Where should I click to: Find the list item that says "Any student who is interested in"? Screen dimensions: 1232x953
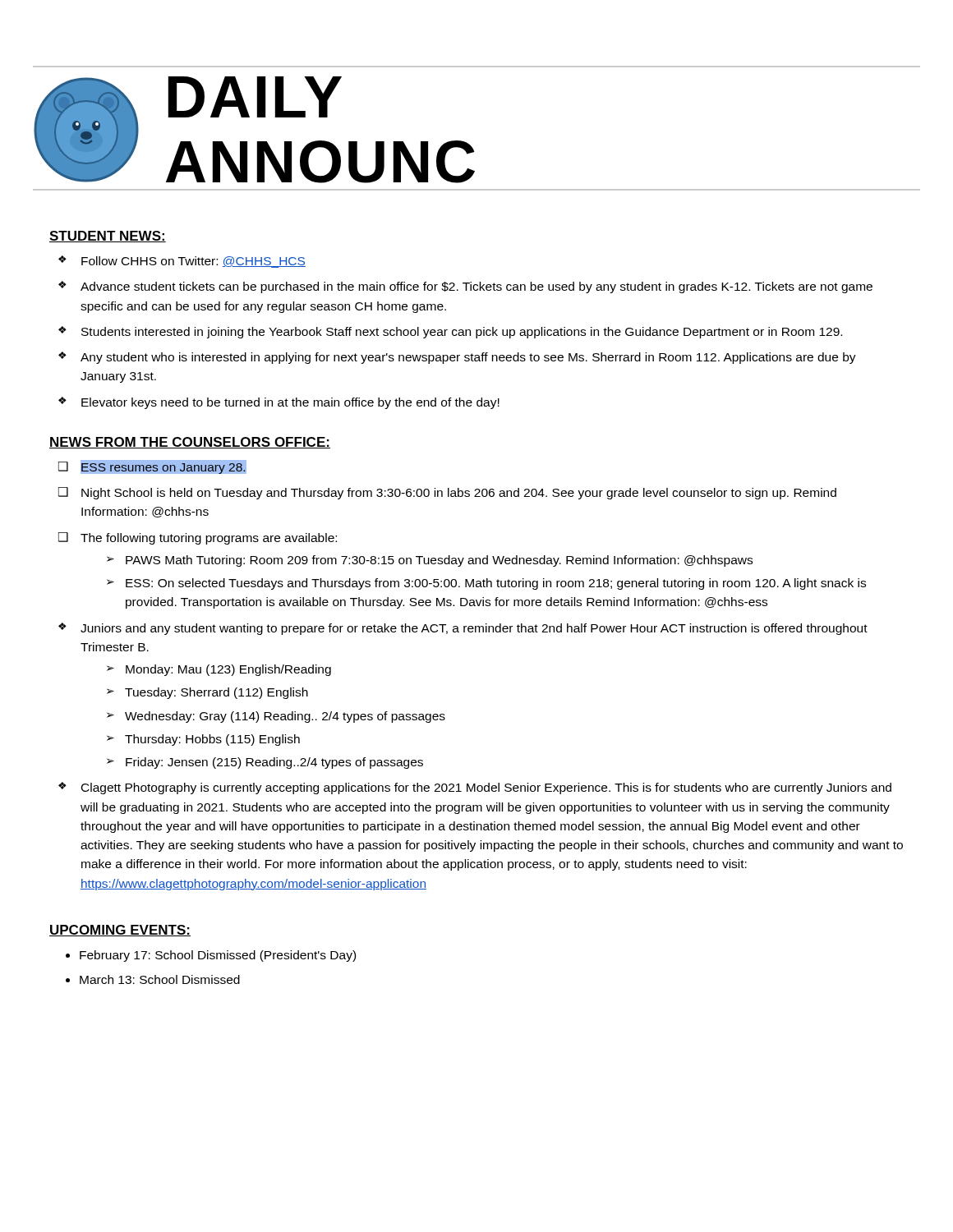click(x=468, y=366)
